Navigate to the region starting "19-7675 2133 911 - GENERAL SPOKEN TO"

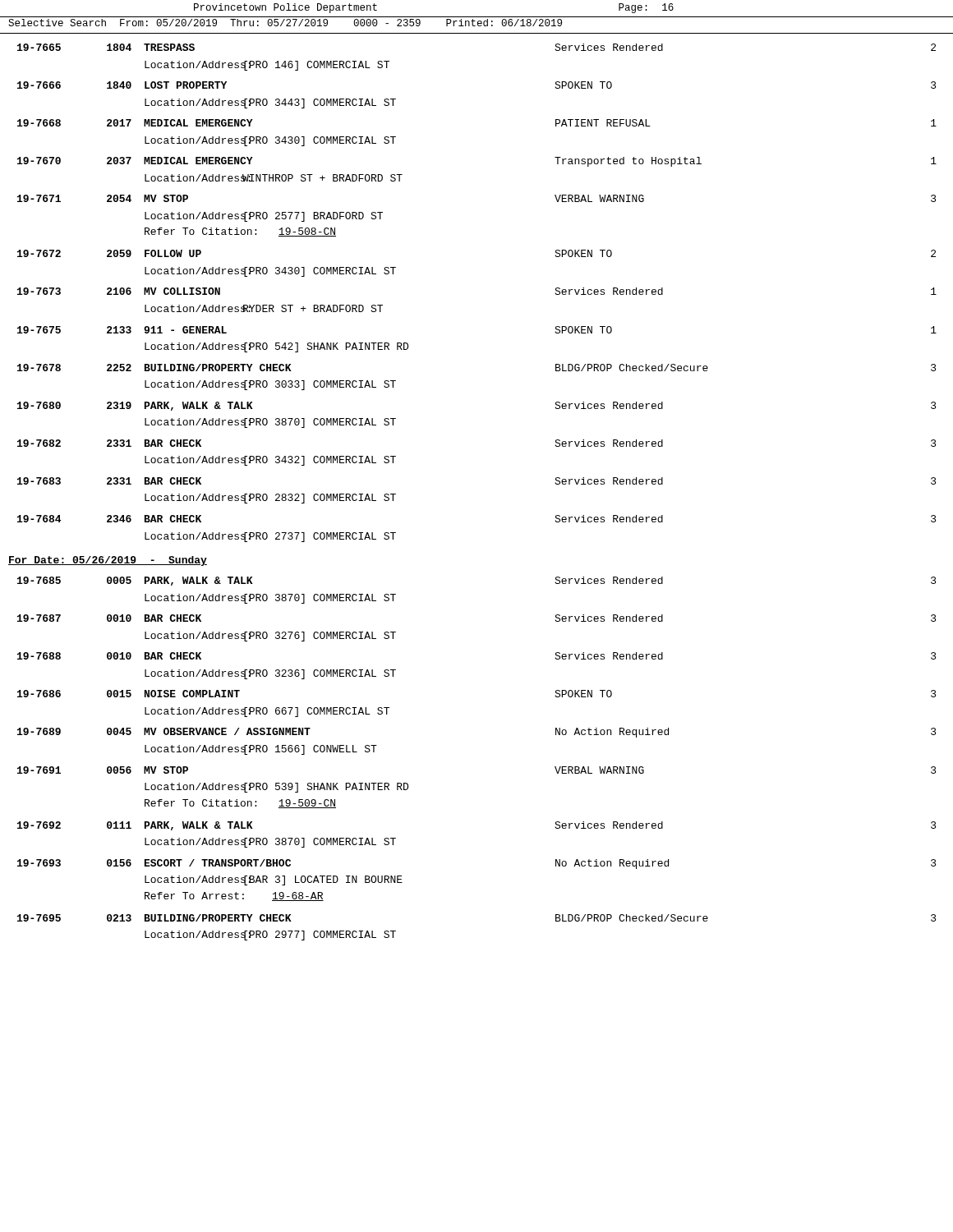click(x=39, y=330)
